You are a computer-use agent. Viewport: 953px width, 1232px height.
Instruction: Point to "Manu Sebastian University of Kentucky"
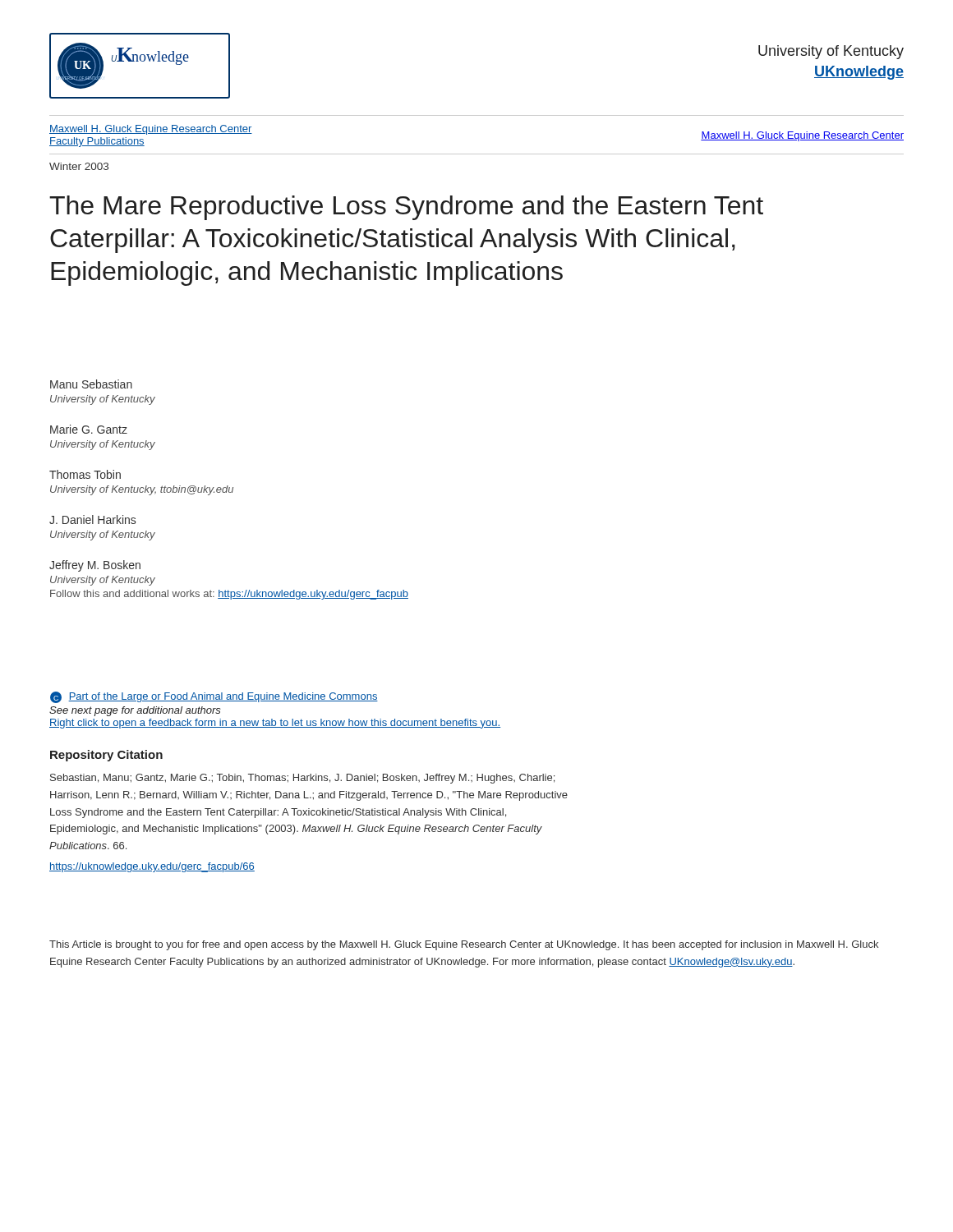pyautogui.click(x=91, y=384)
